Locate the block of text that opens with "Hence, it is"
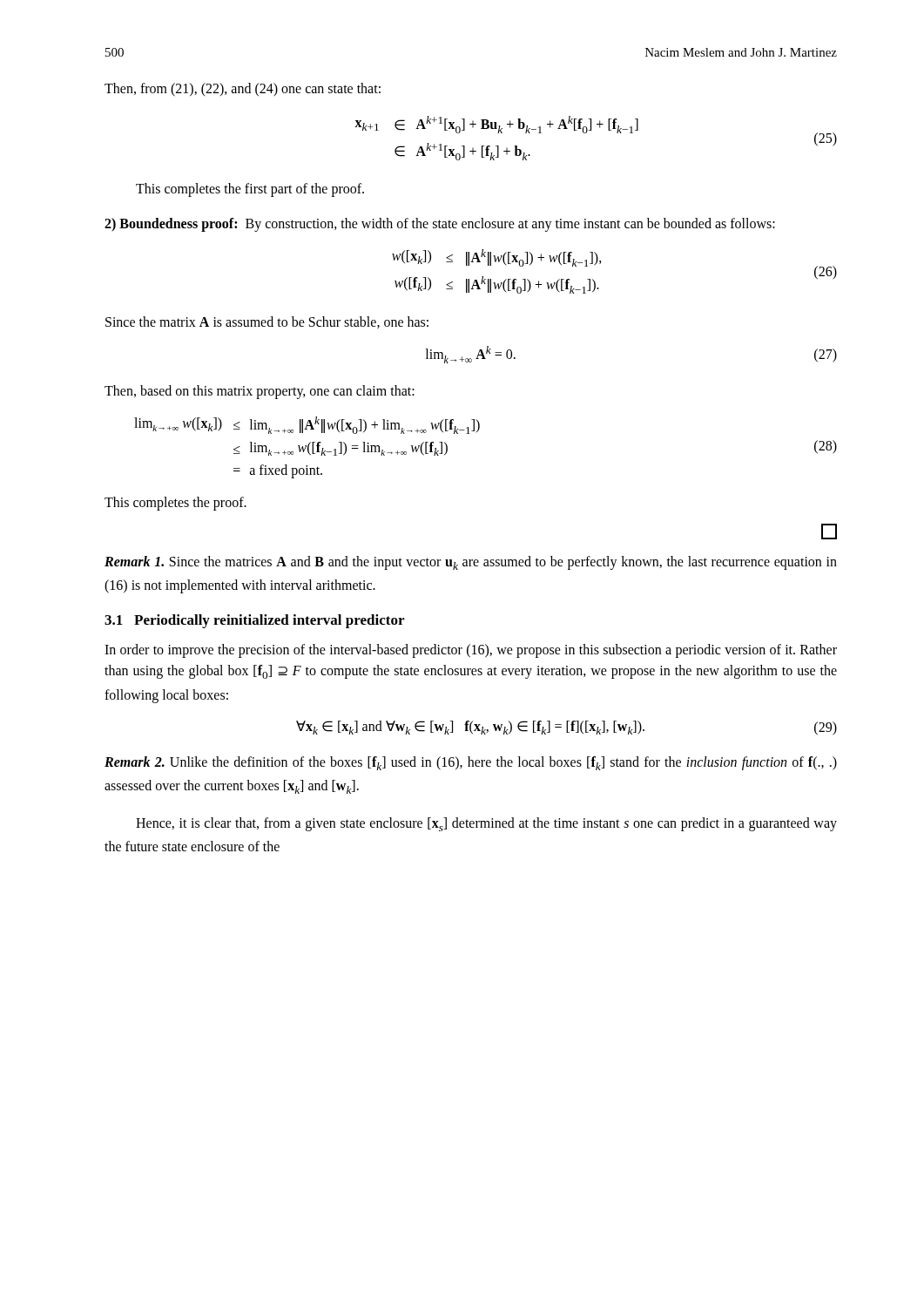The width and height of the screenshot is (924, 1307). (471, 835)
